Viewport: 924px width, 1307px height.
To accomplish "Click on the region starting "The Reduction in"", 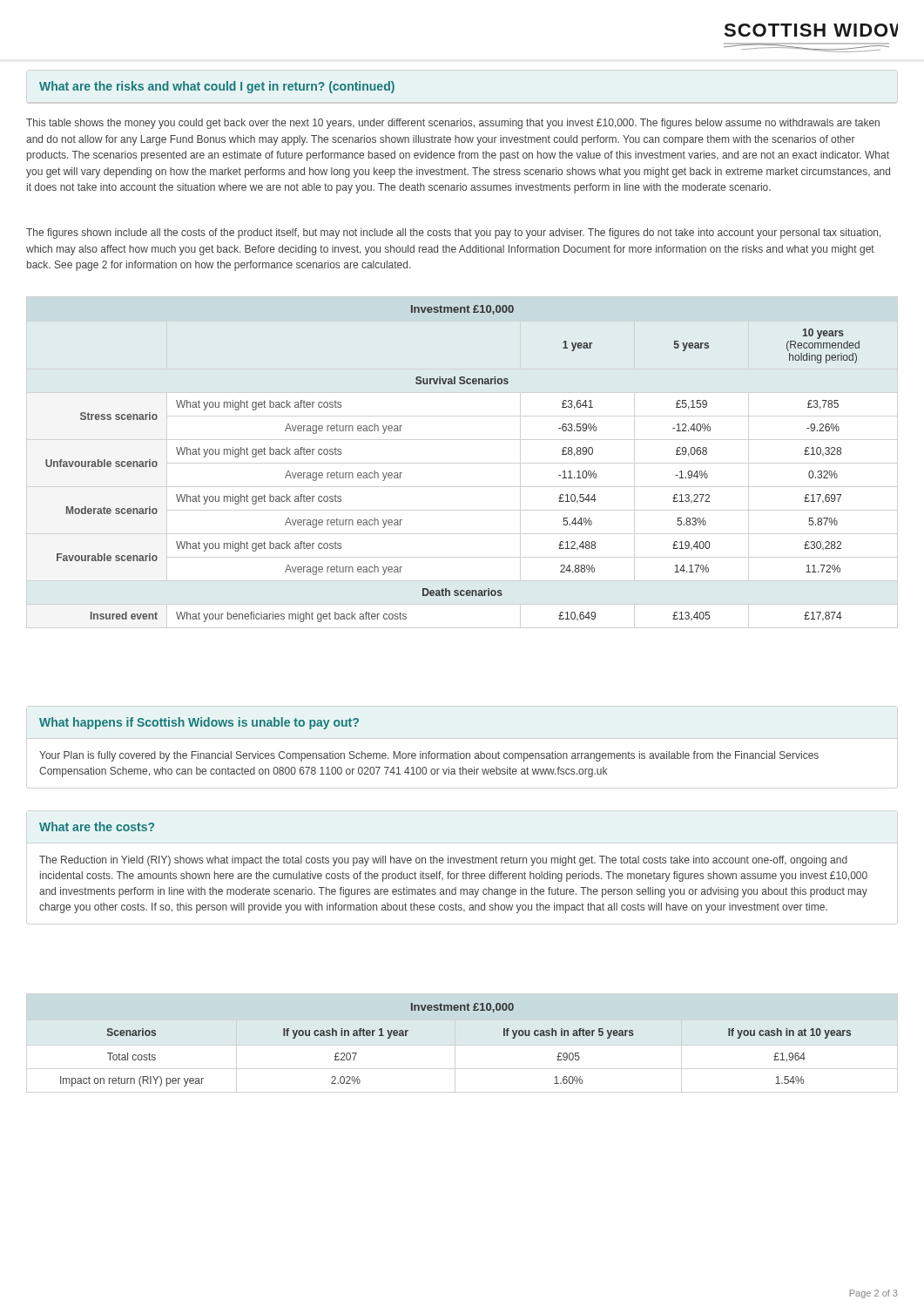I will [x=453, y=884].
